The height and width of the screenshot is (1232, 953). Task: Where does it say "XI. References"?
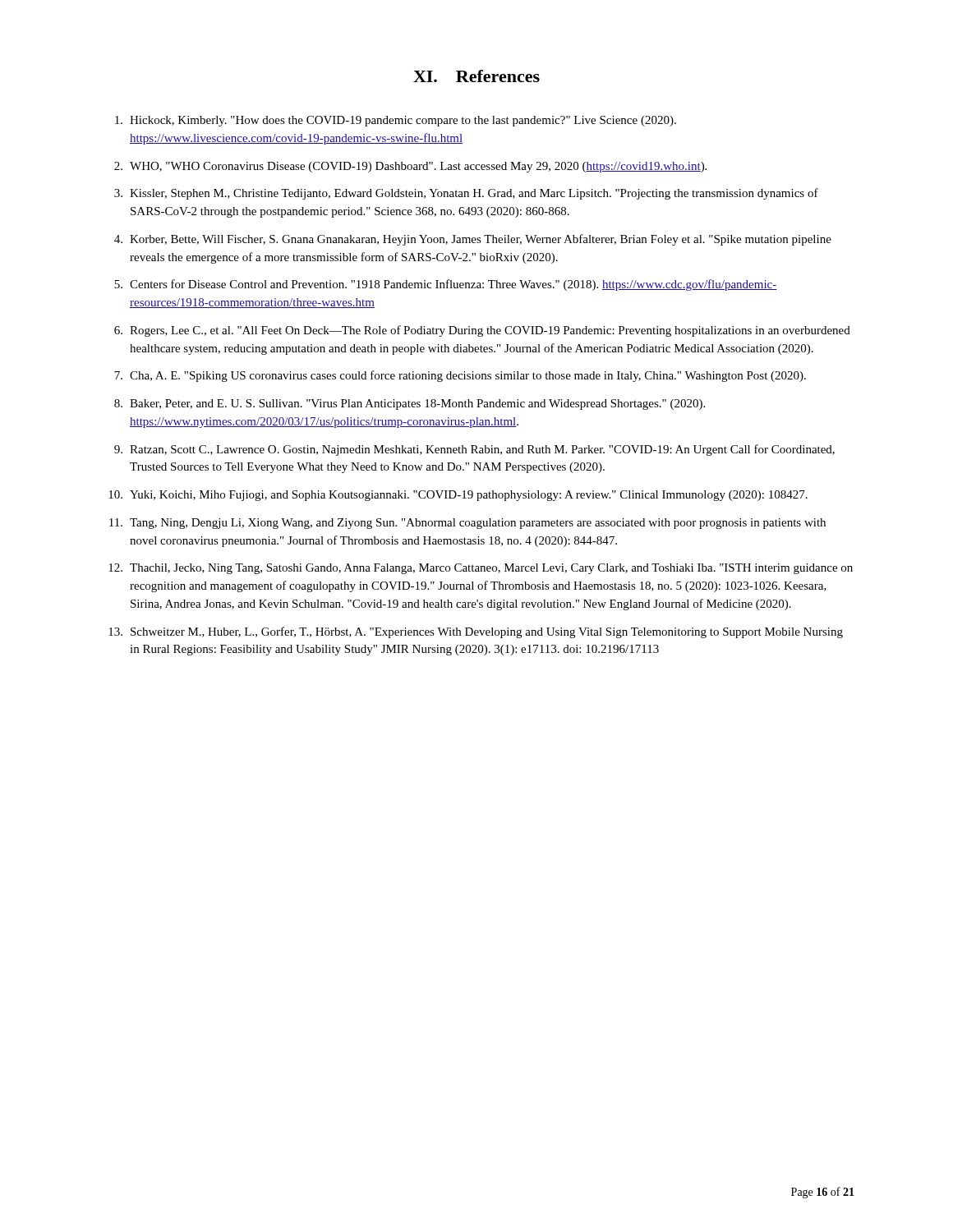point(476,76)
